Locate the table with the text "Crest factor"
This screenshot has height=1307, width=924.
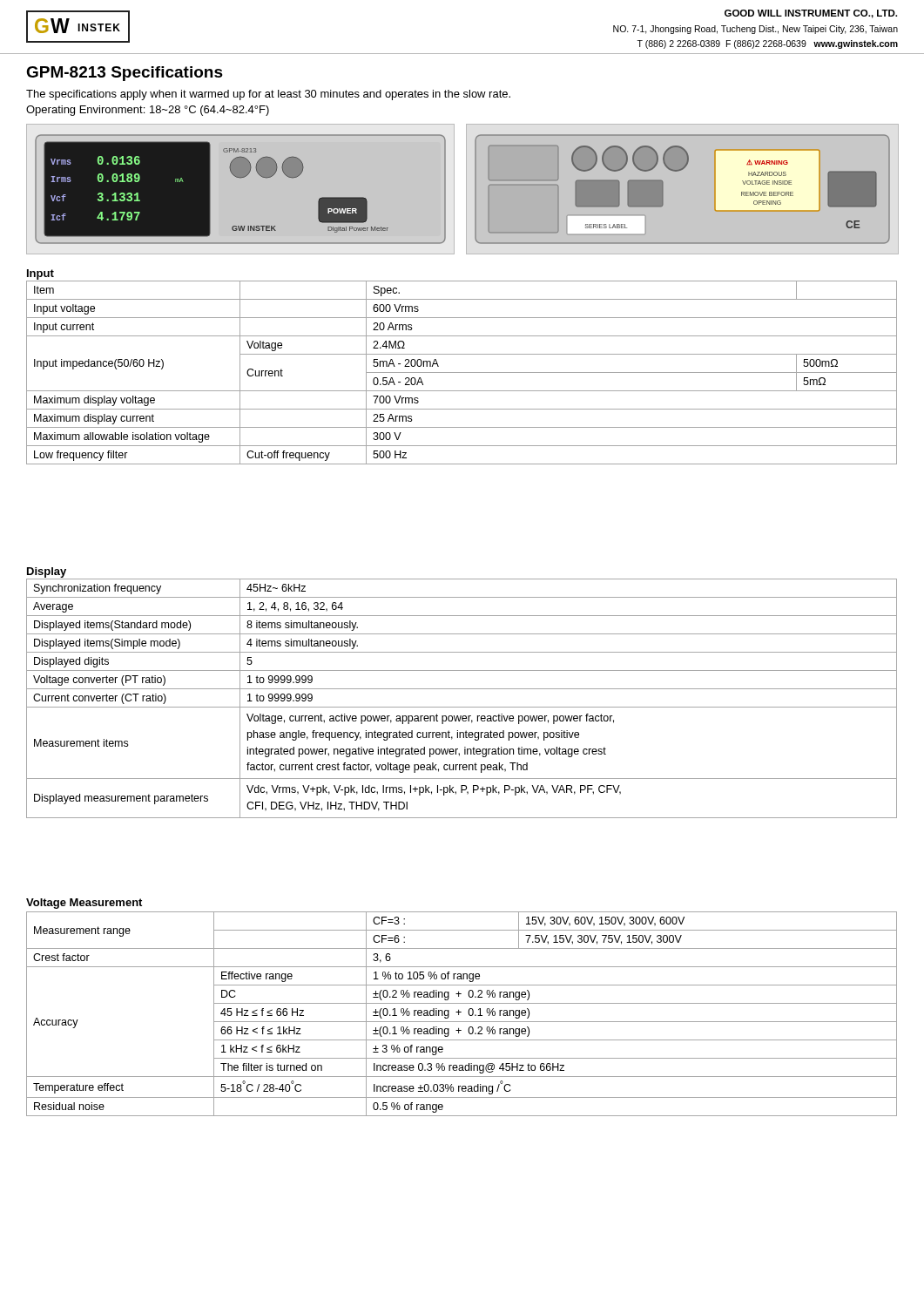pyautogui.click(x=462, y=1014)
